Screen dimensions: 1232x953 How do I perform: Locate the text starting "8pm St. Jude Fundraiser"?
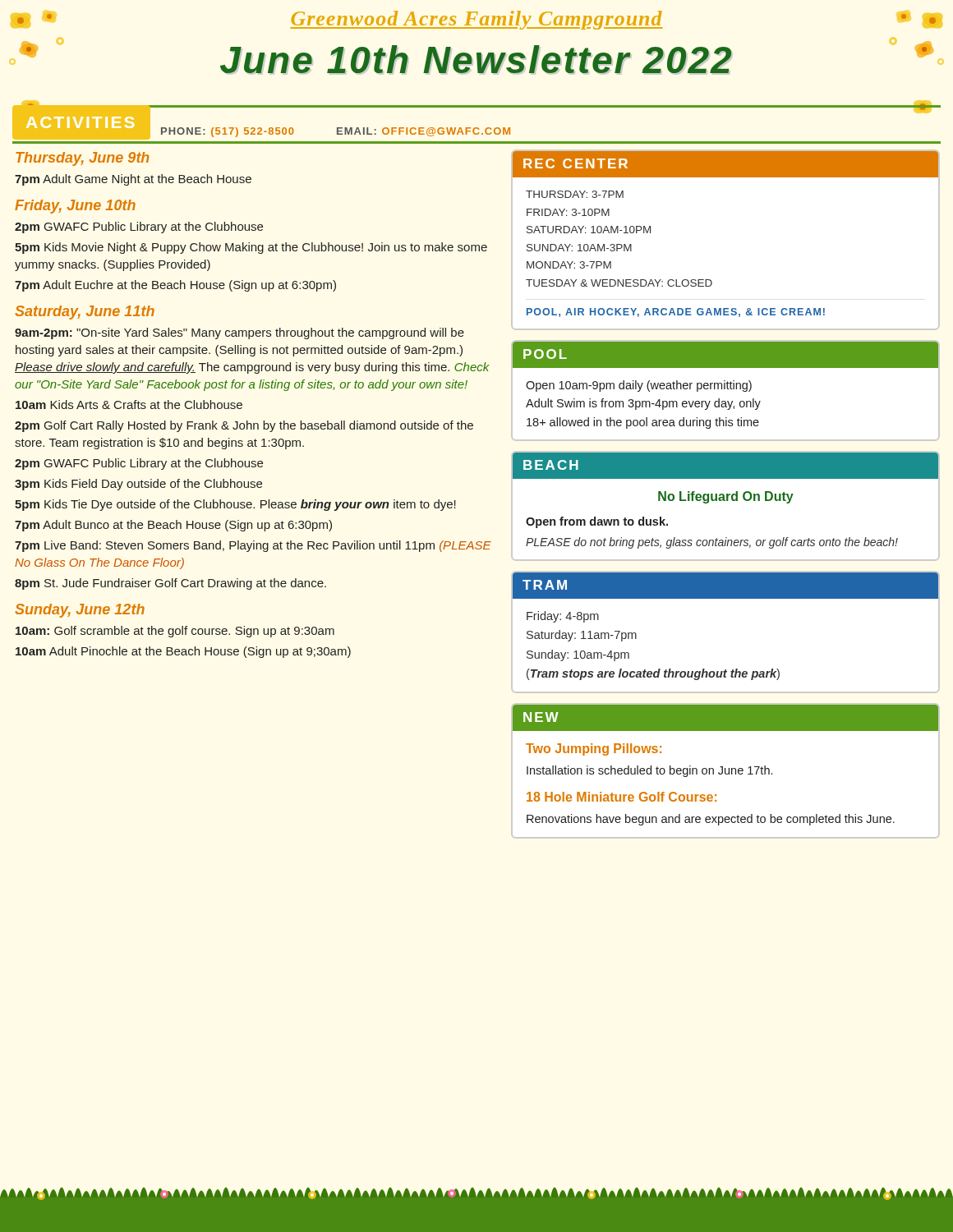[171, 583]
